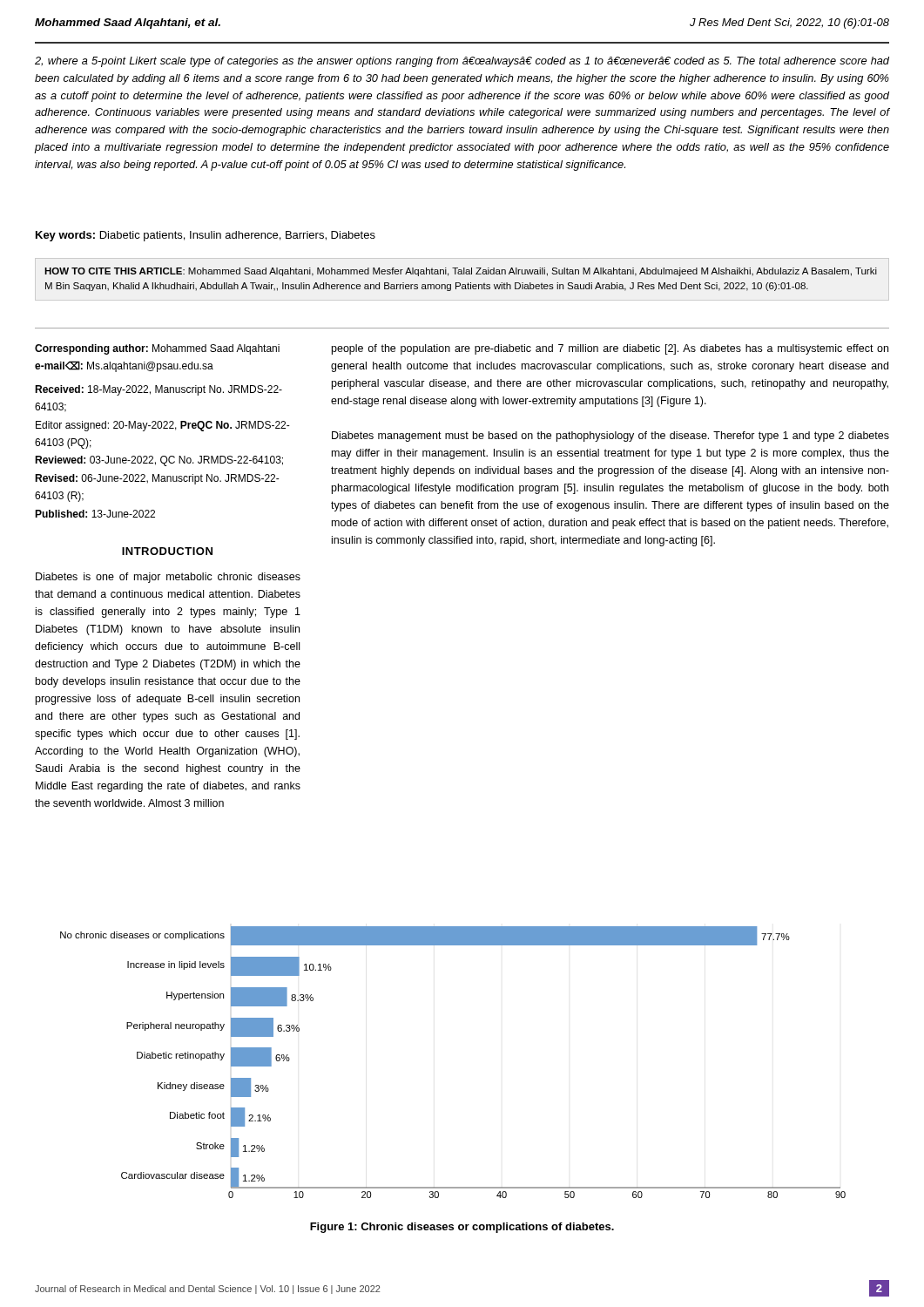Locate the text block starting "Corresponding author: Mohammed Saad Alqahtani e-mail​⌫: Ms.alqahtani@psau.edu.sa Received:"
924x1307 pixels.
coord(168,576)
